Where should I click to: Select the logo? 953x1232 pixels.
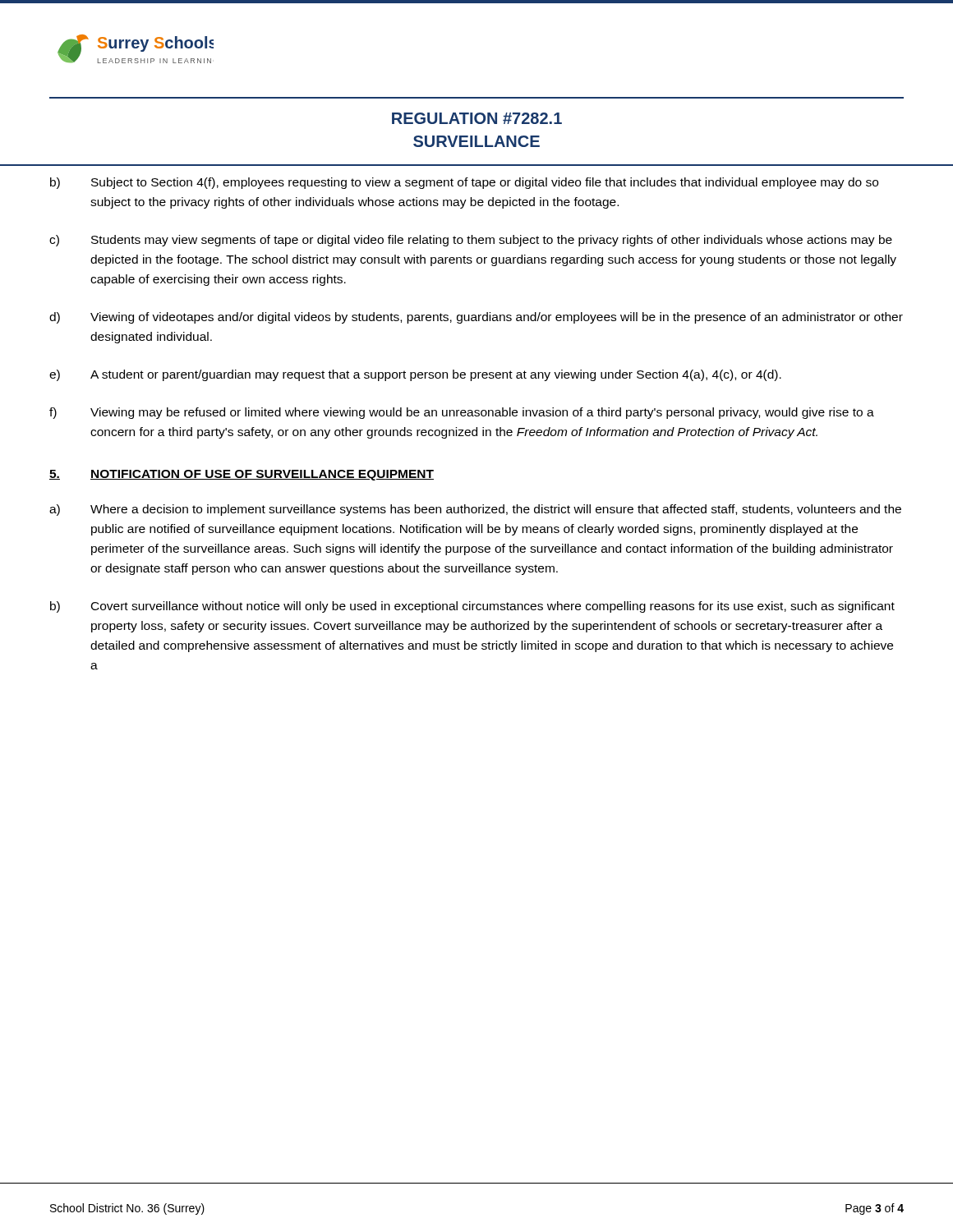coord(131,53)
